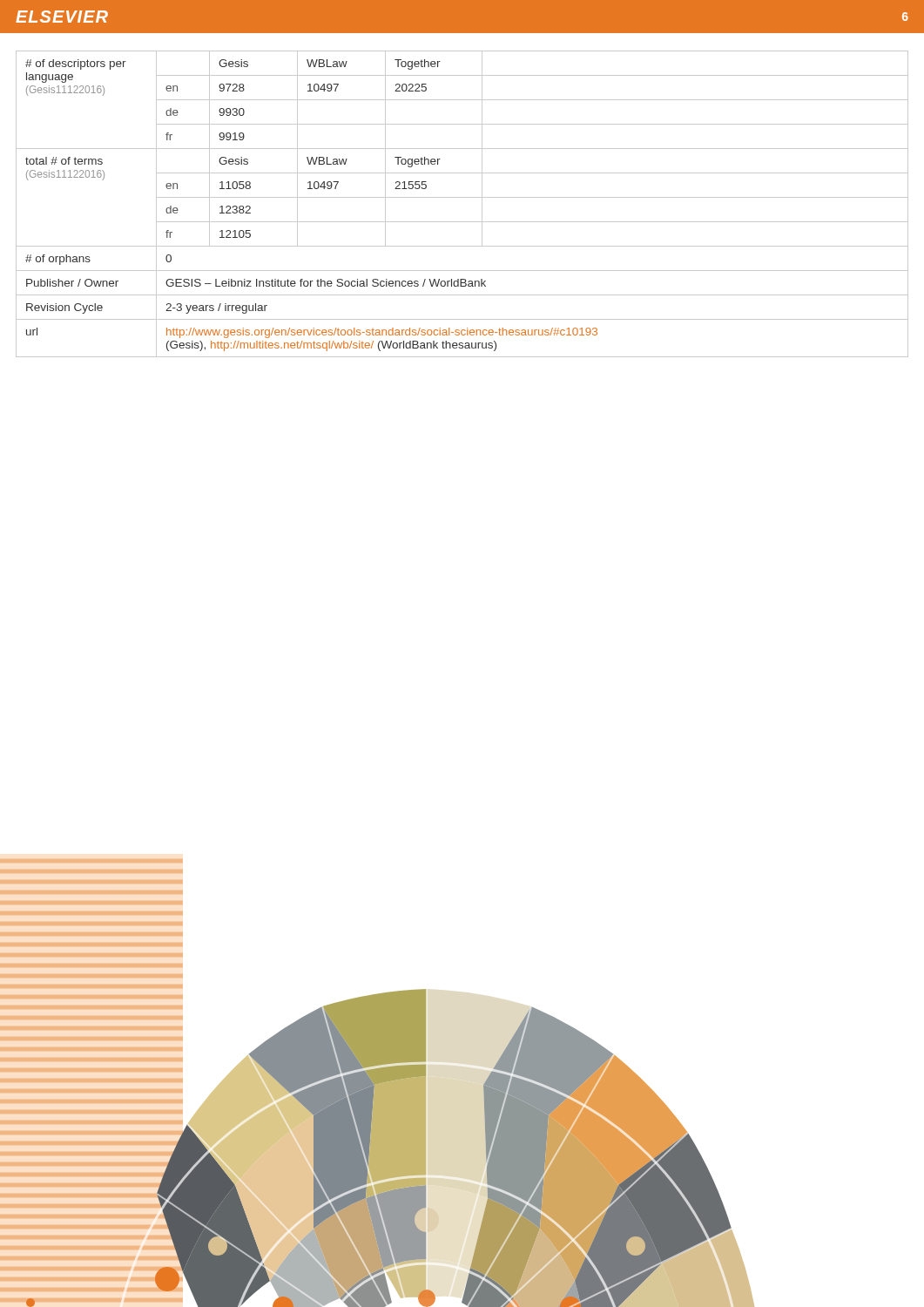
Task: Click a infographic
Action: 462,1080
